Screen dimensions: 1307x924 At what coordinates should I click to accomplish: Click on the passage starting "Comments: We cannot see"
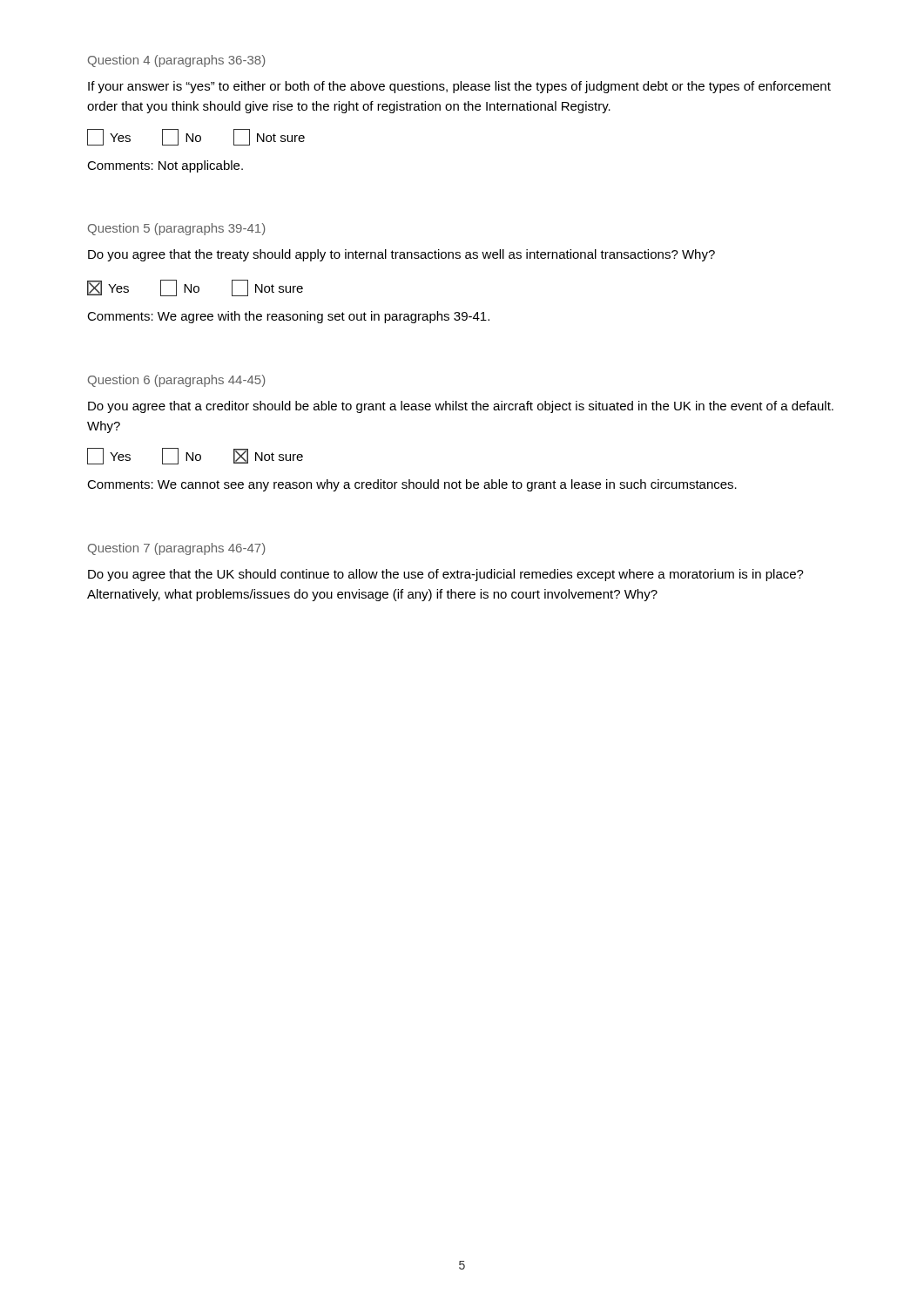point(412,484)
